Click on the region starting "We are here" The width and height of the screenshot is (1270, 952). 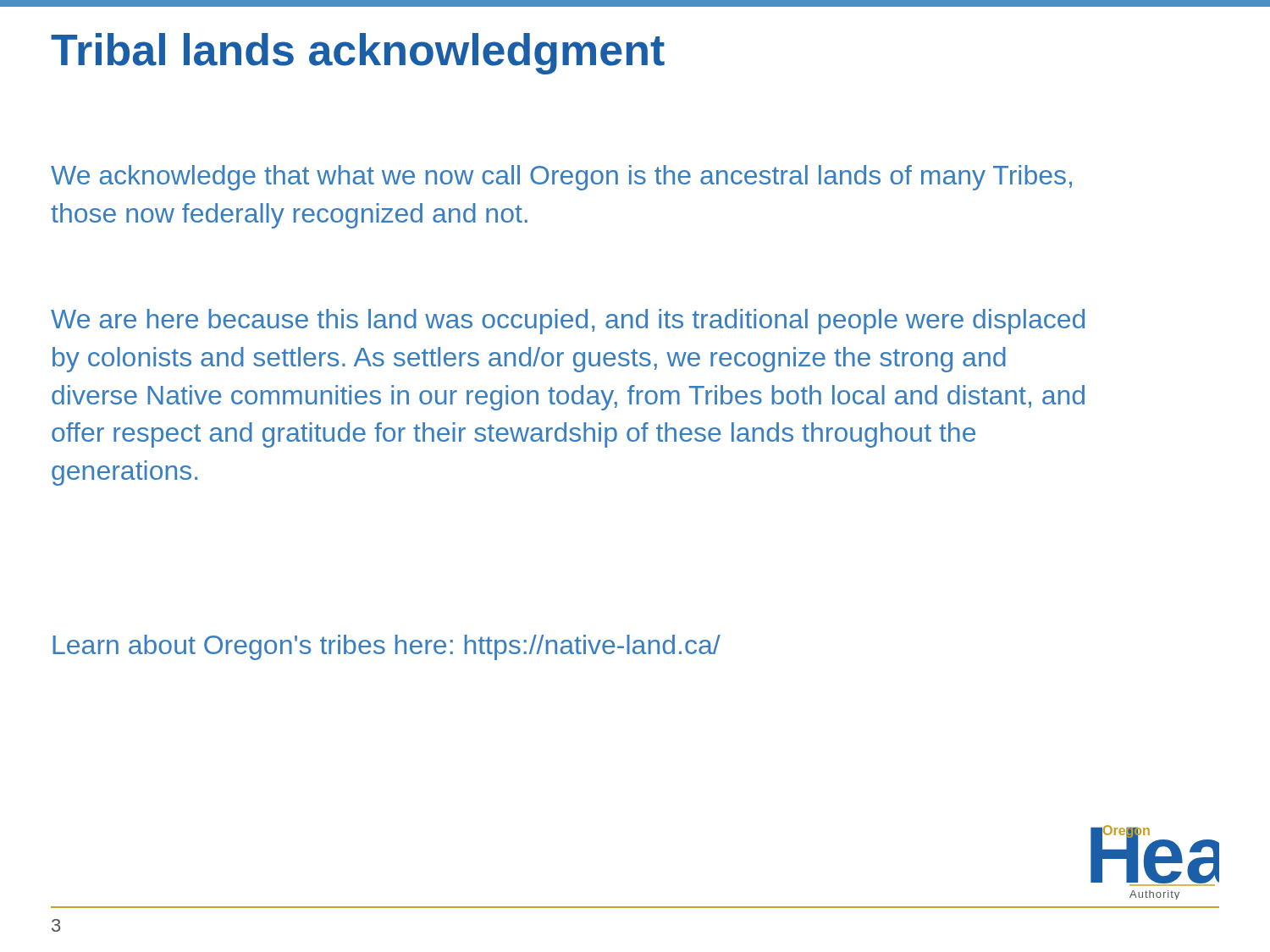[x=569, y=395]
